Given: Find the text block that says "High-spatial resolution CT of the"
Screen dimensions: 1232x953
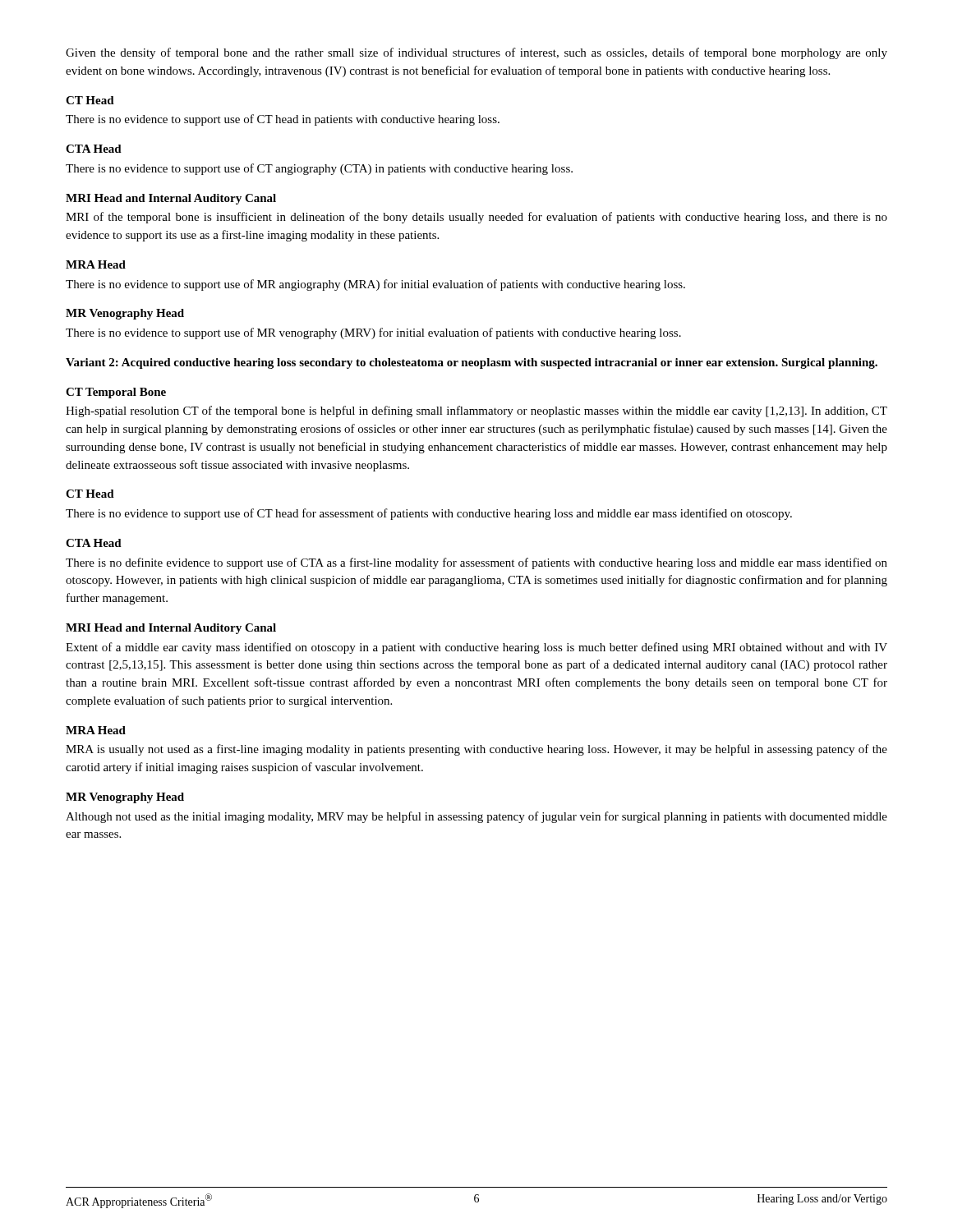Looking at the screenshot, I should [476, 438].
